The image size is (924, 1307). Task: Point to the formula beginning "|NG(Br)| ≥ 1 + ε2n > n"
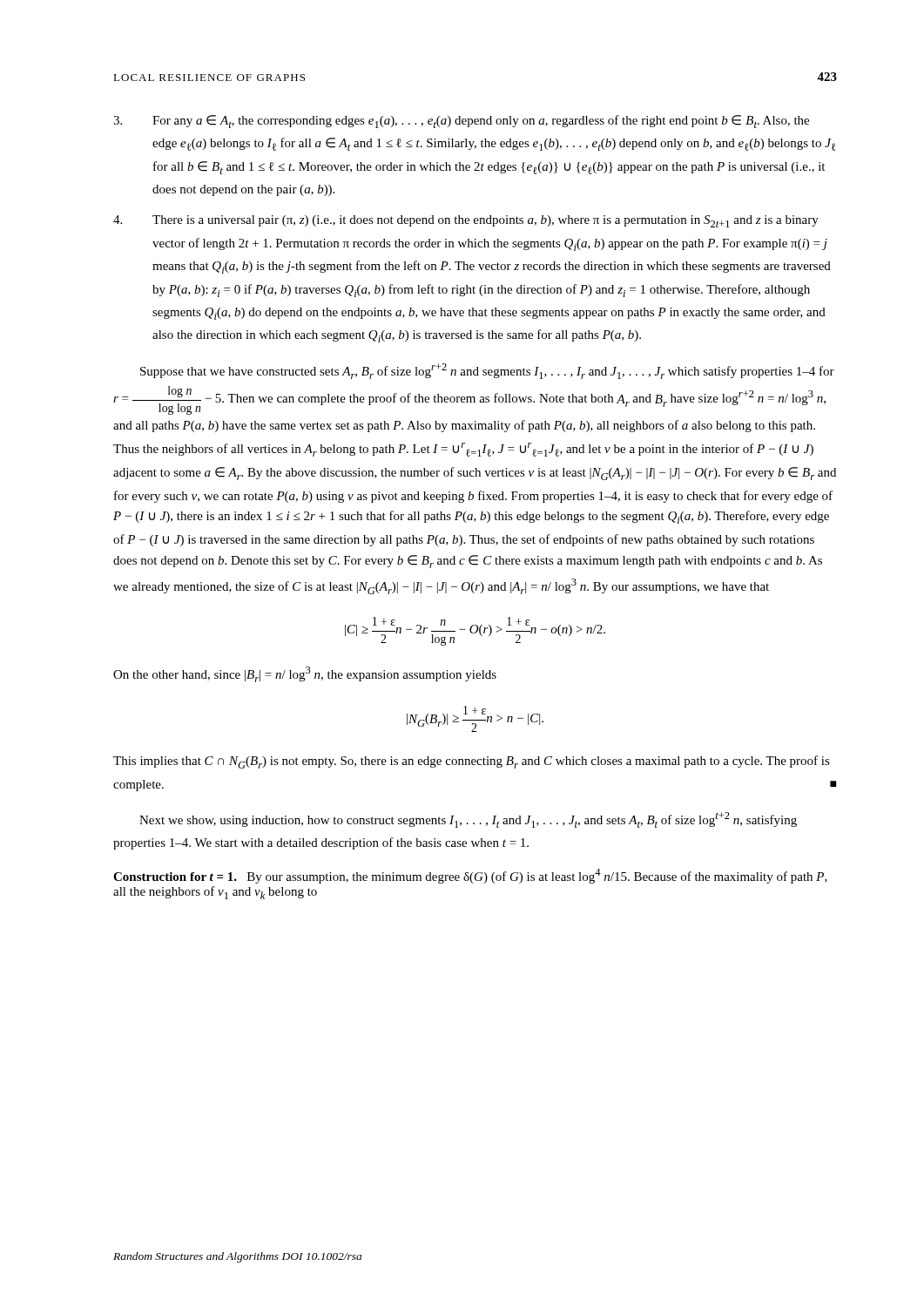(x=475, y=720)
